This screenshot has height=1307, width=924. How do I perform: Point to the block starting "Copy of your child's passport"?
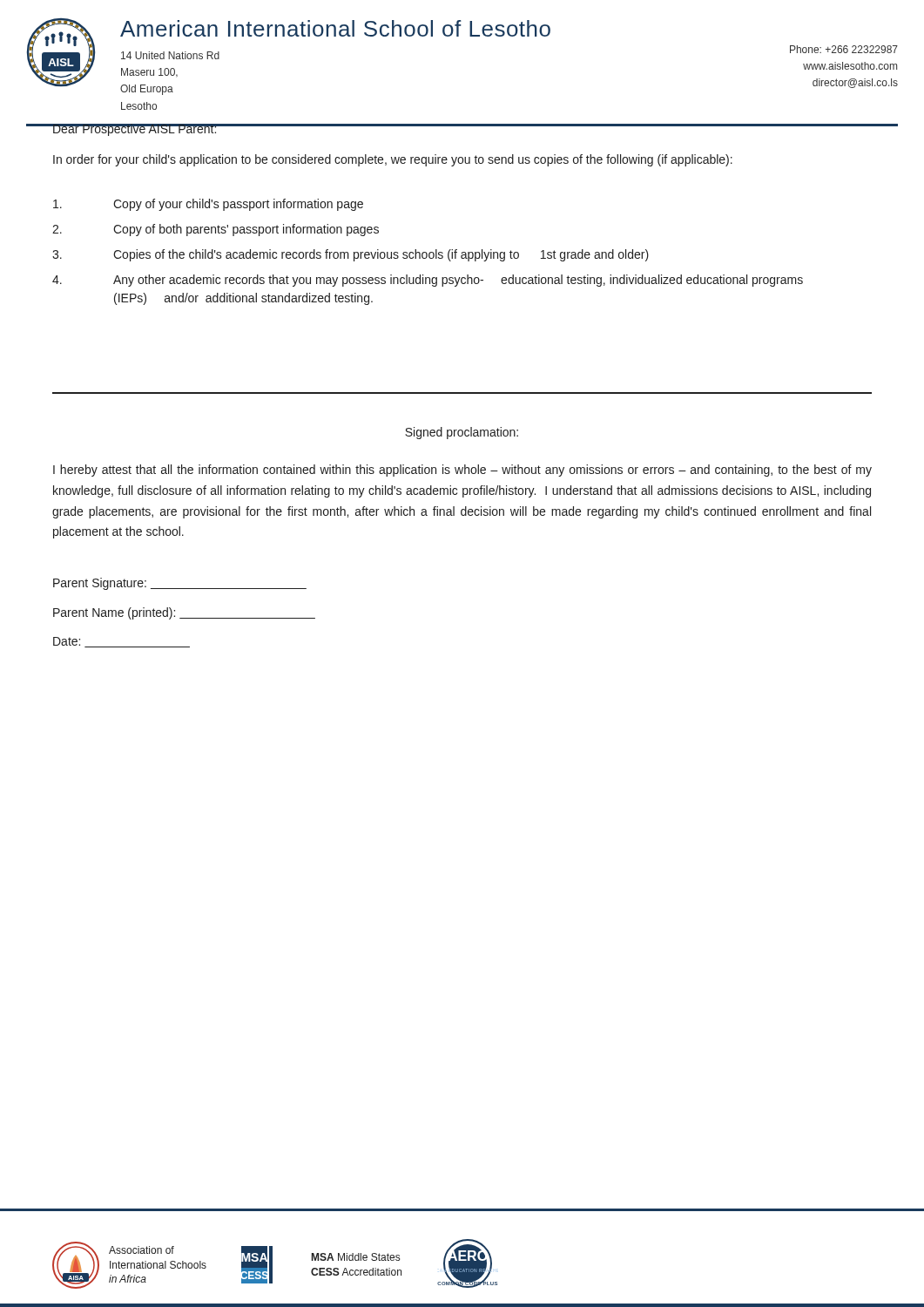[208, 205]
